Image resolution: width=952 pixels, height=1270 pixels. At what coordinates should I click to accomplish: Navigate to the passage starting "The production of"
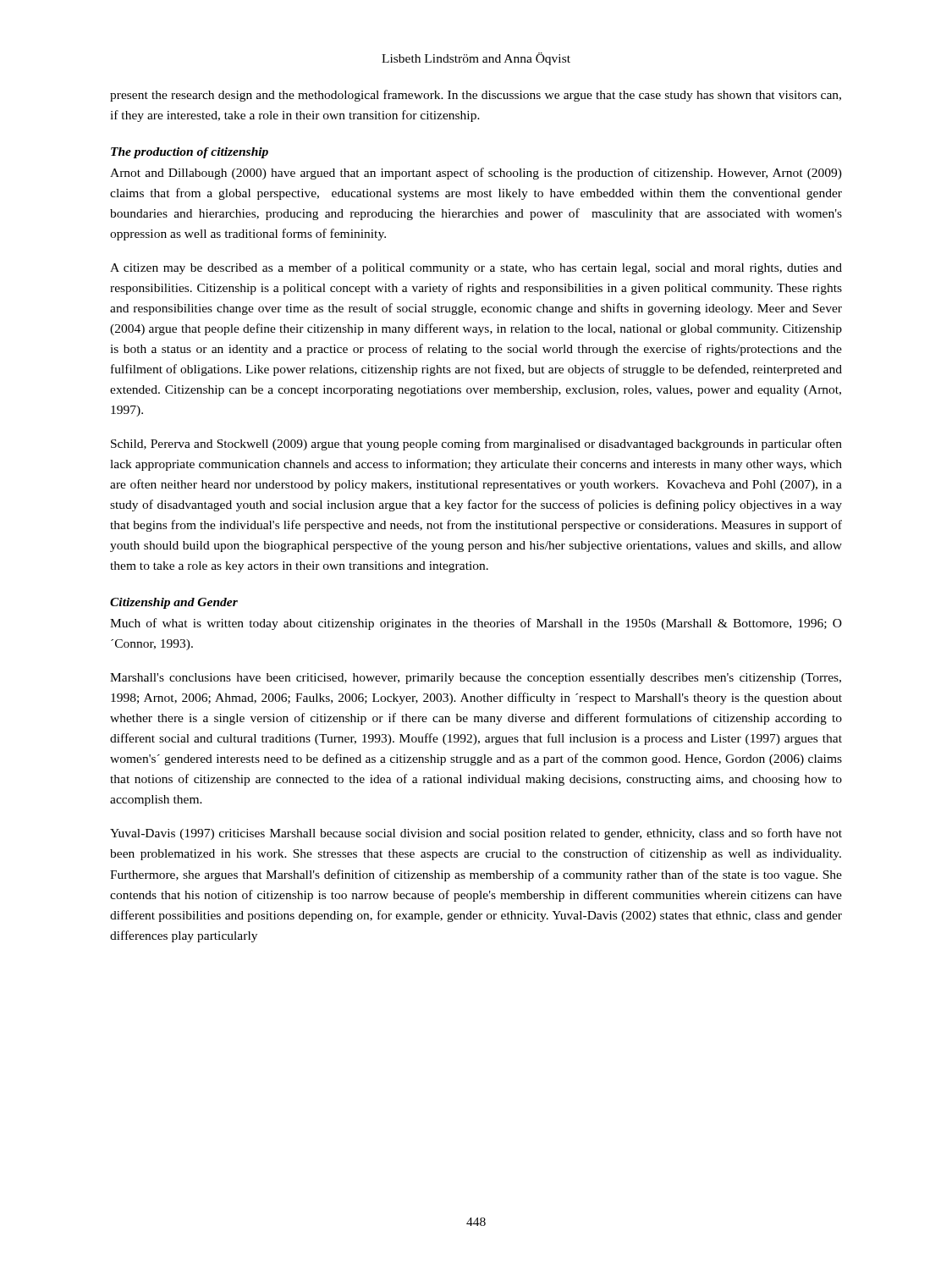189,151
